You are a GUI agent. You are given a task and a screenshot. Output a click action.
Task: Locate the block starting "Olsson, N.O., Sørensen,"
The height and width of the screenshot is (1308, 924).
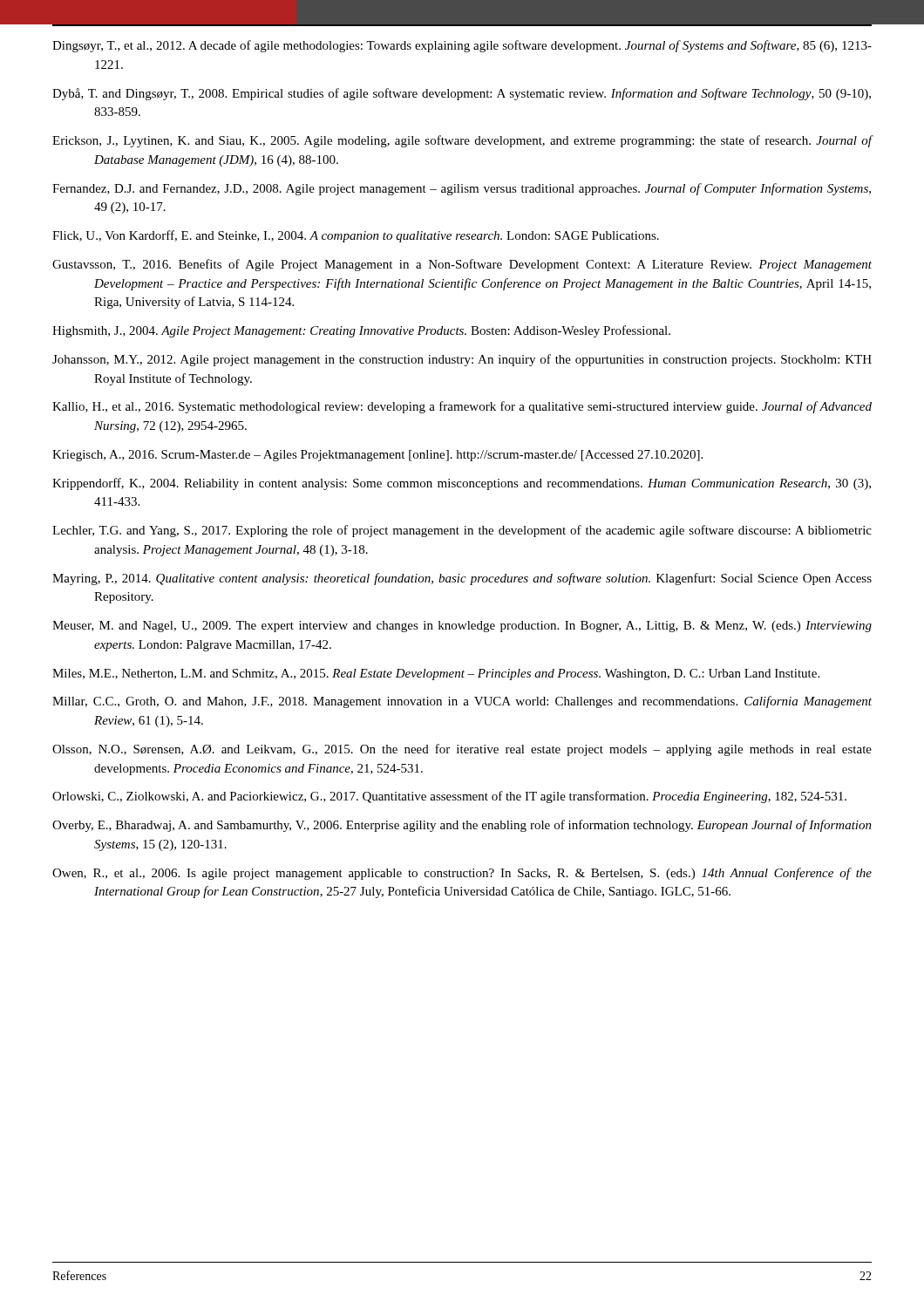click(x=462, y=758)
